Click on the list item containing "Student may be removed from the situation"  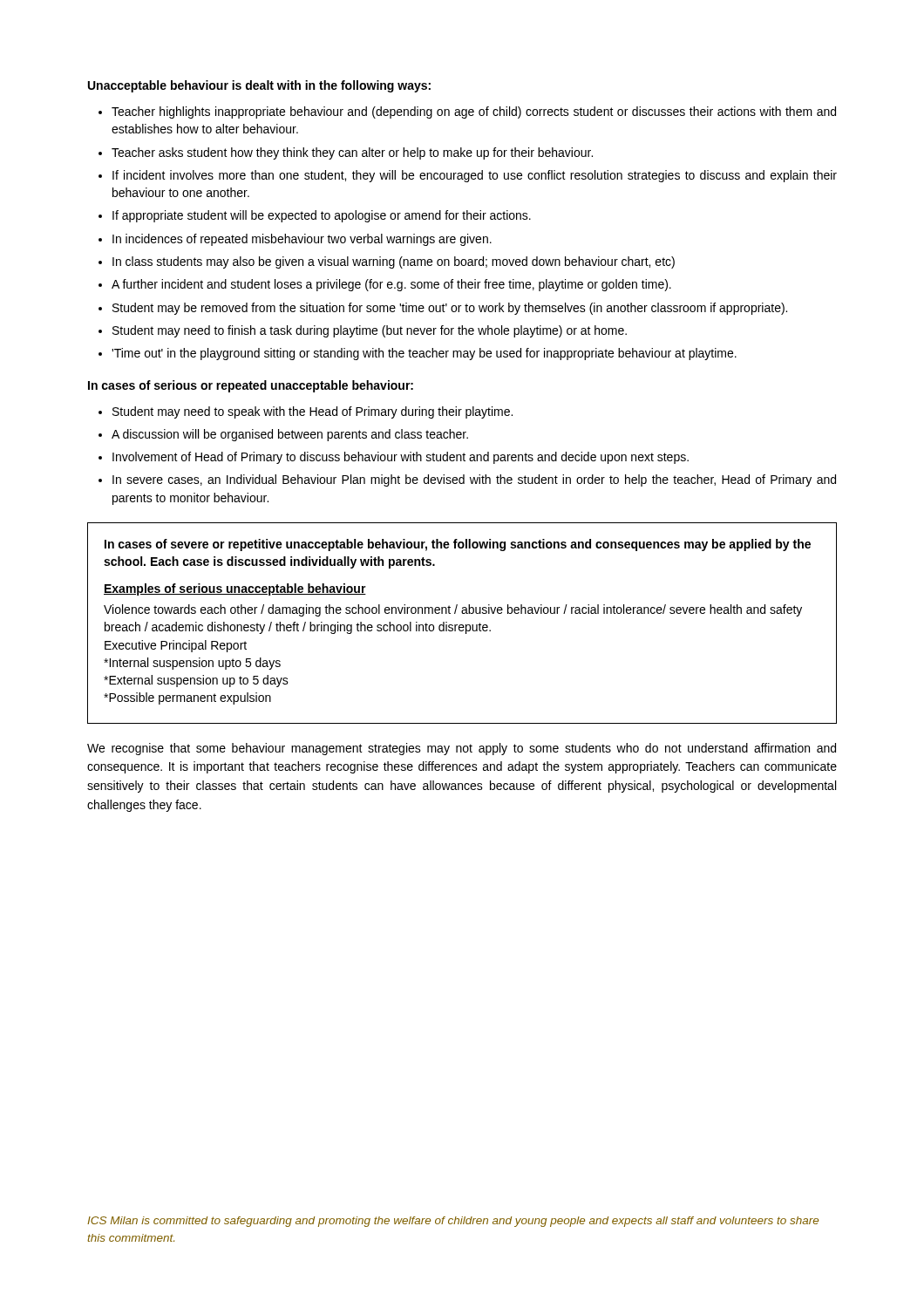click(x=450, y=308)
